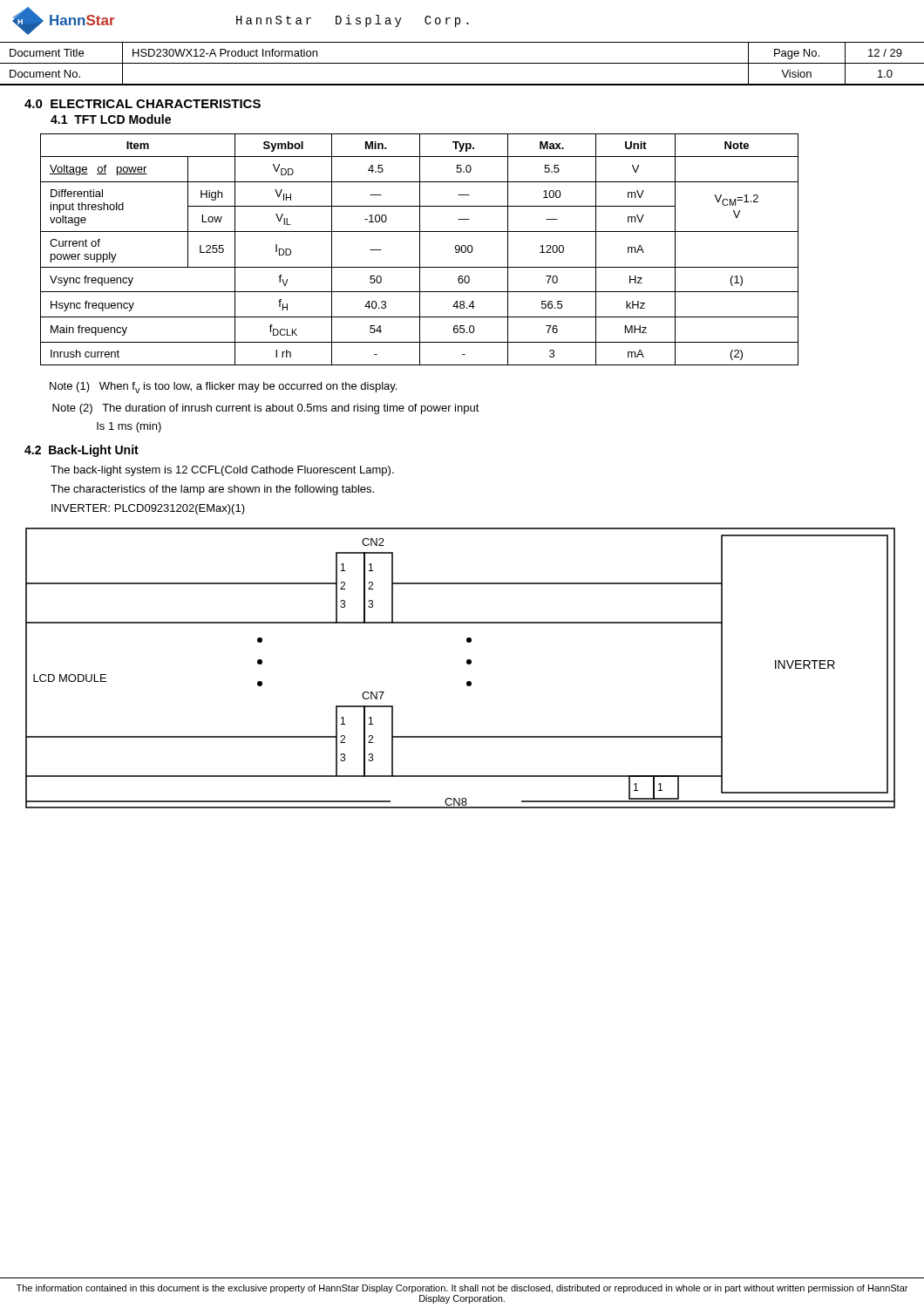This screenshot has height=1308, width=924.
Task: Select the element starting "4.2 Back-Light Unit"
Action: click(x=81, y=450)
